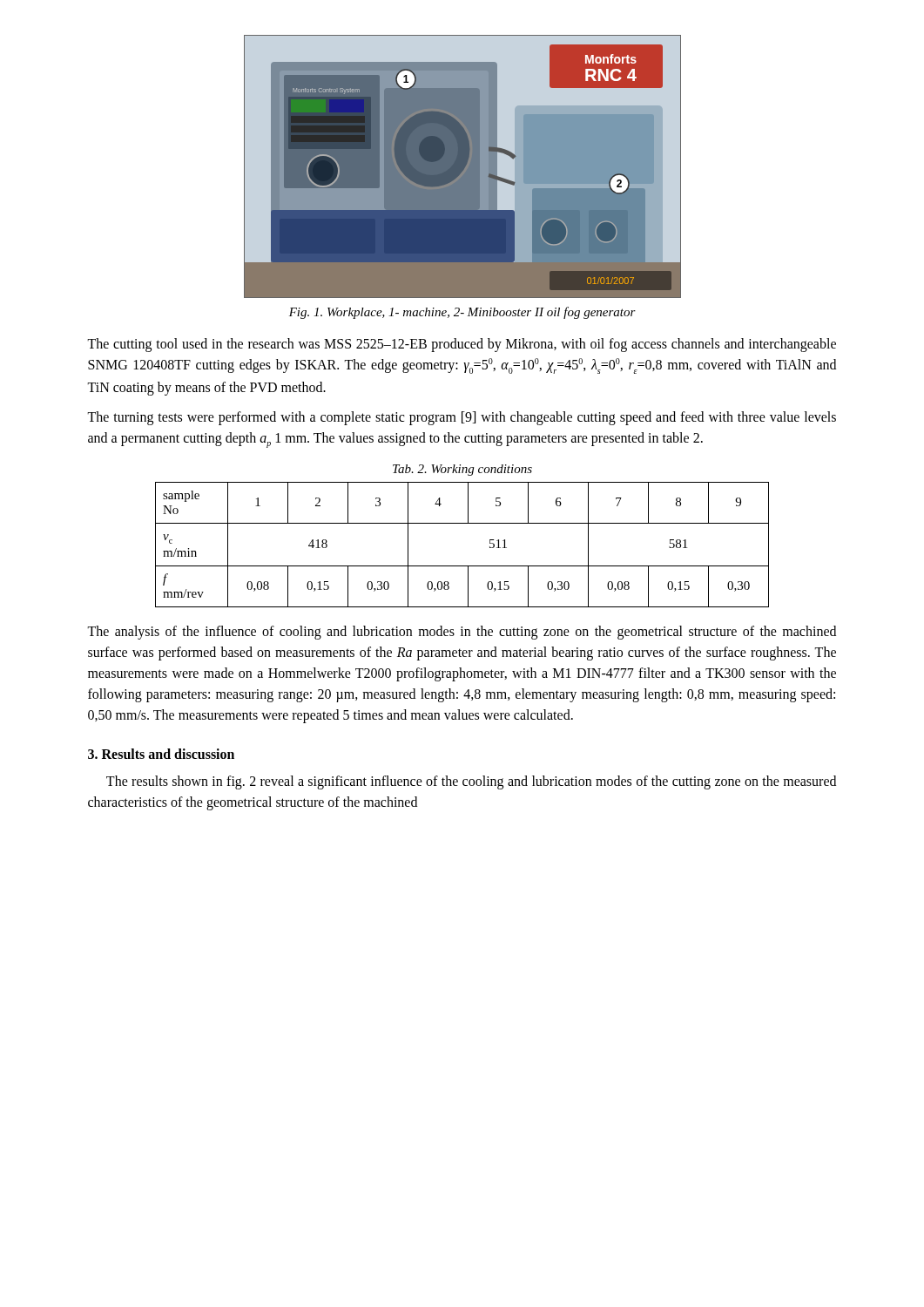Select the element starting "The cutting tool used in the"
The image size is (924, 1307).
point(462,365)
